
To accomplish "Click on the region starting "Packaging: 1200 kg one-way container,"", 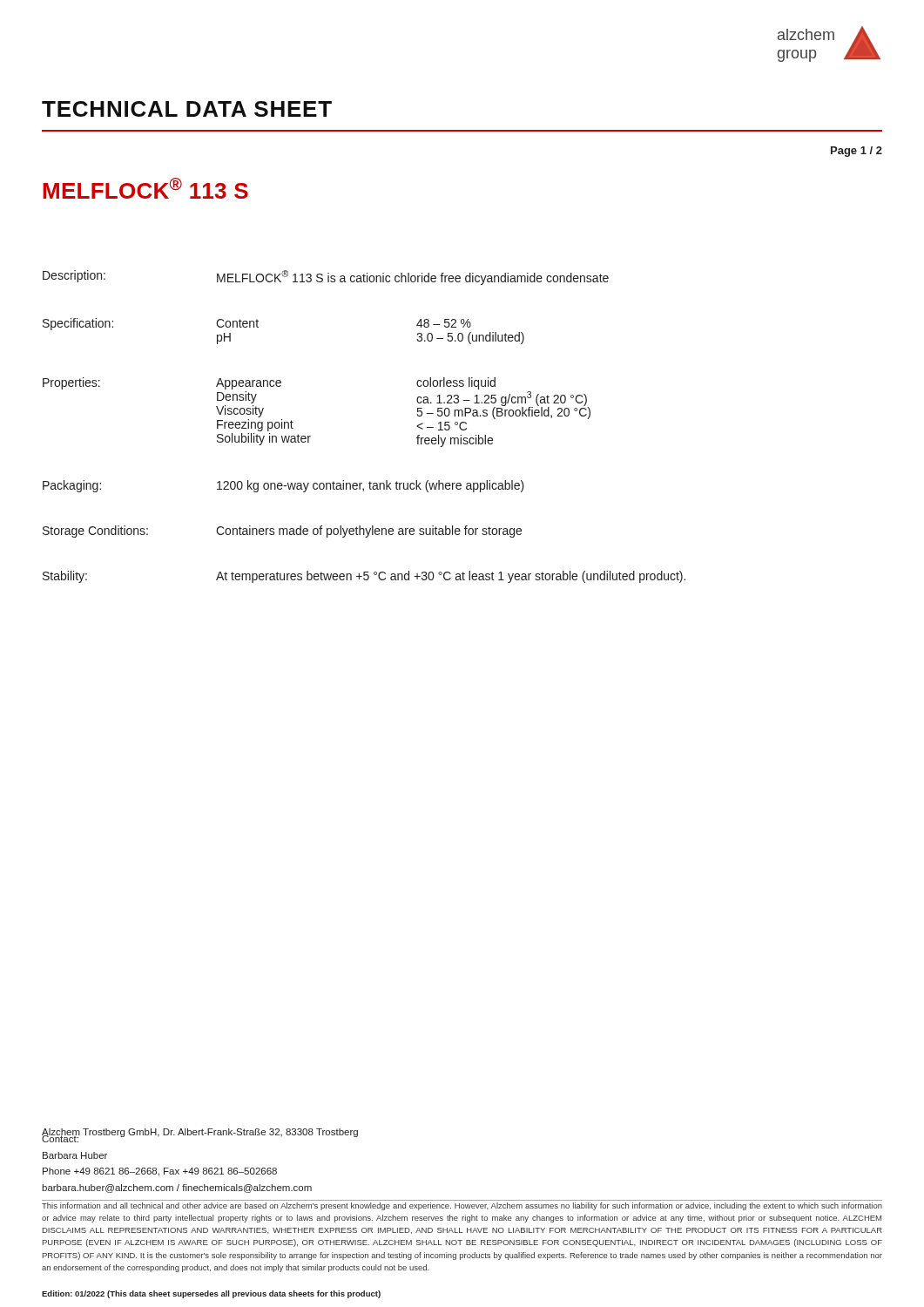I will coord(462,486).
